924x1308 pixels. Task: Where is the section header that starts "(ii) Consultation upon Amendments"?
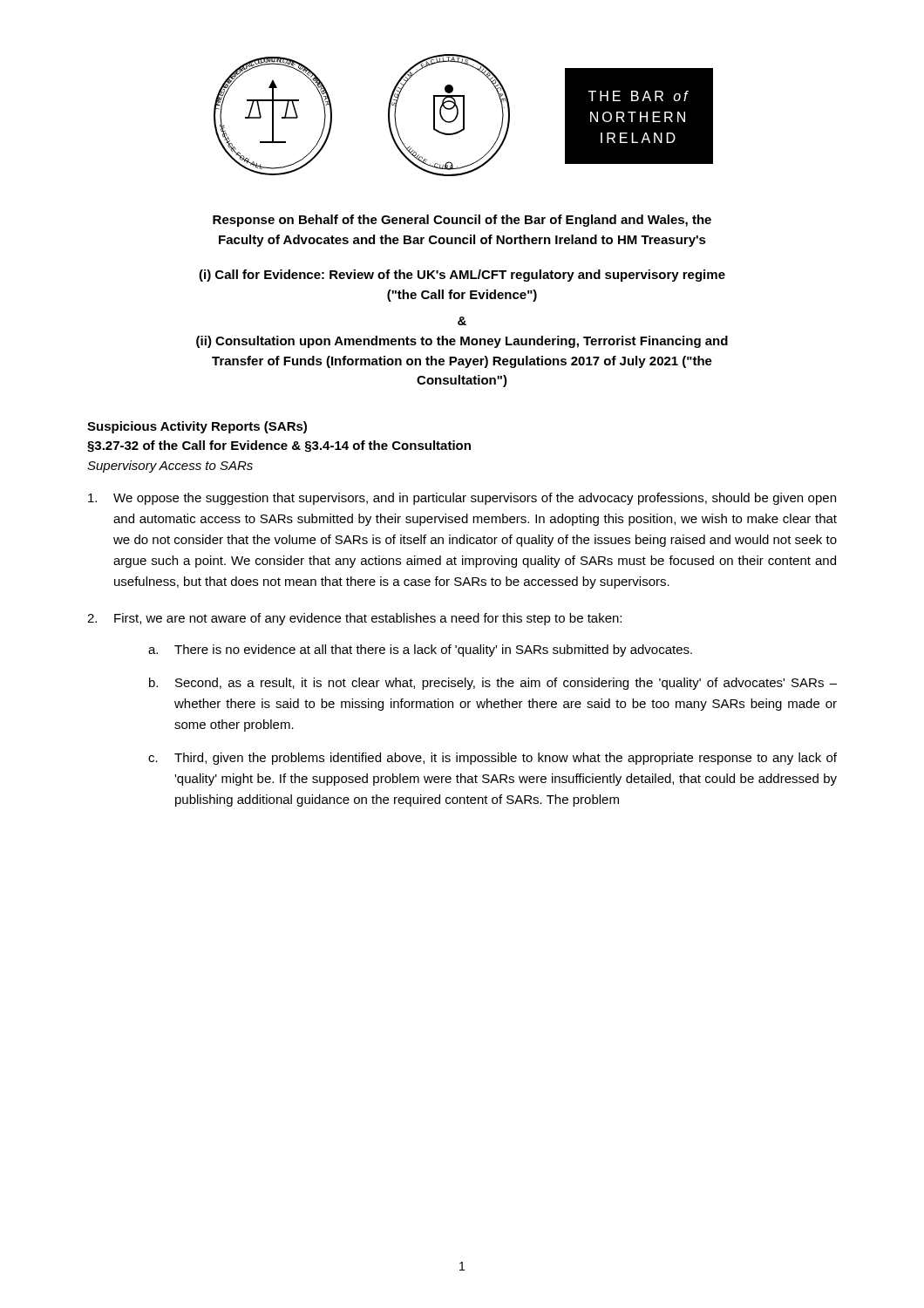pyautogui.click(x=462, y=361)
